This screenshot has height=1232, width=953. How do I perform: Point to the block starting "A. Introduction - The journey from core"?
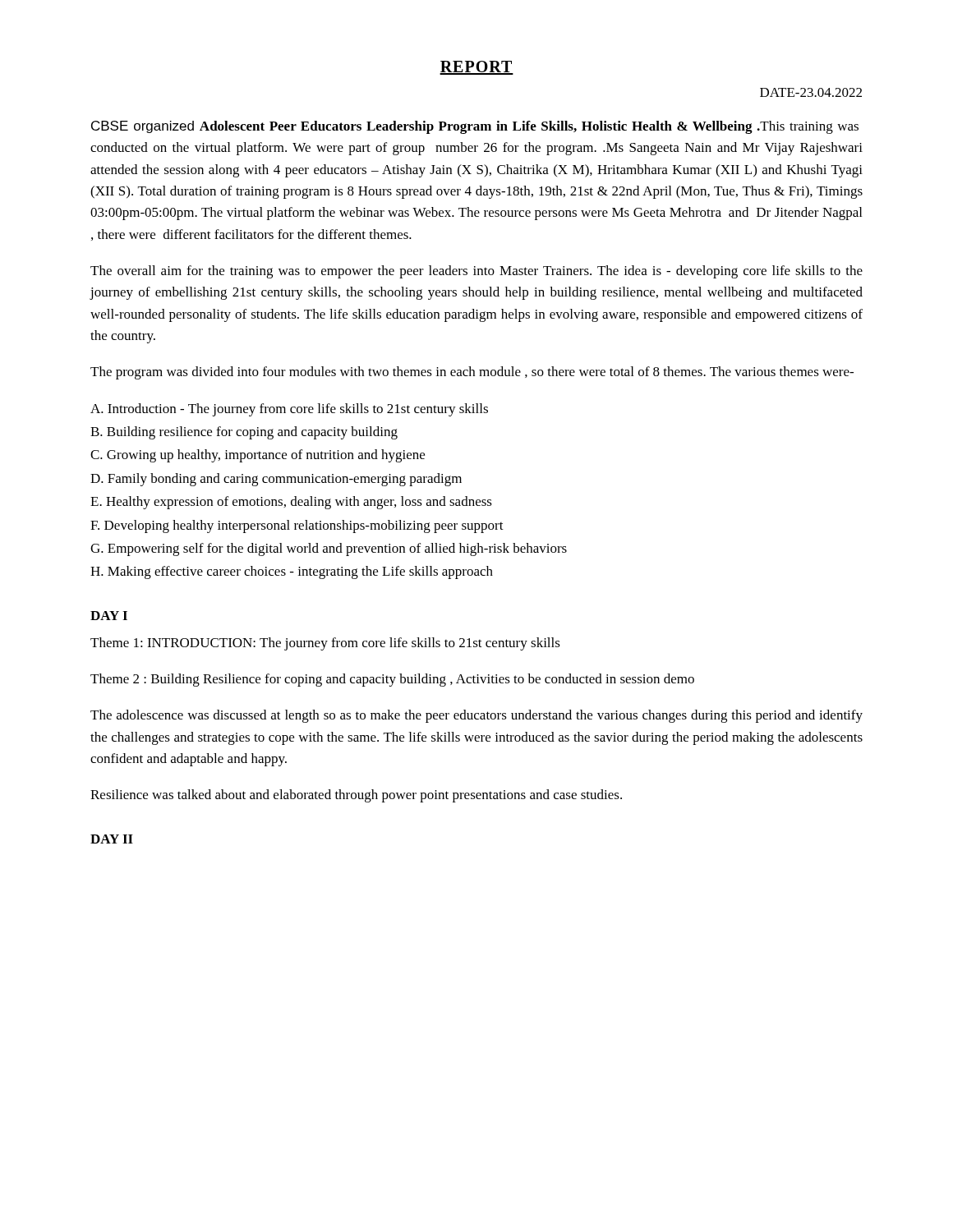289,408
